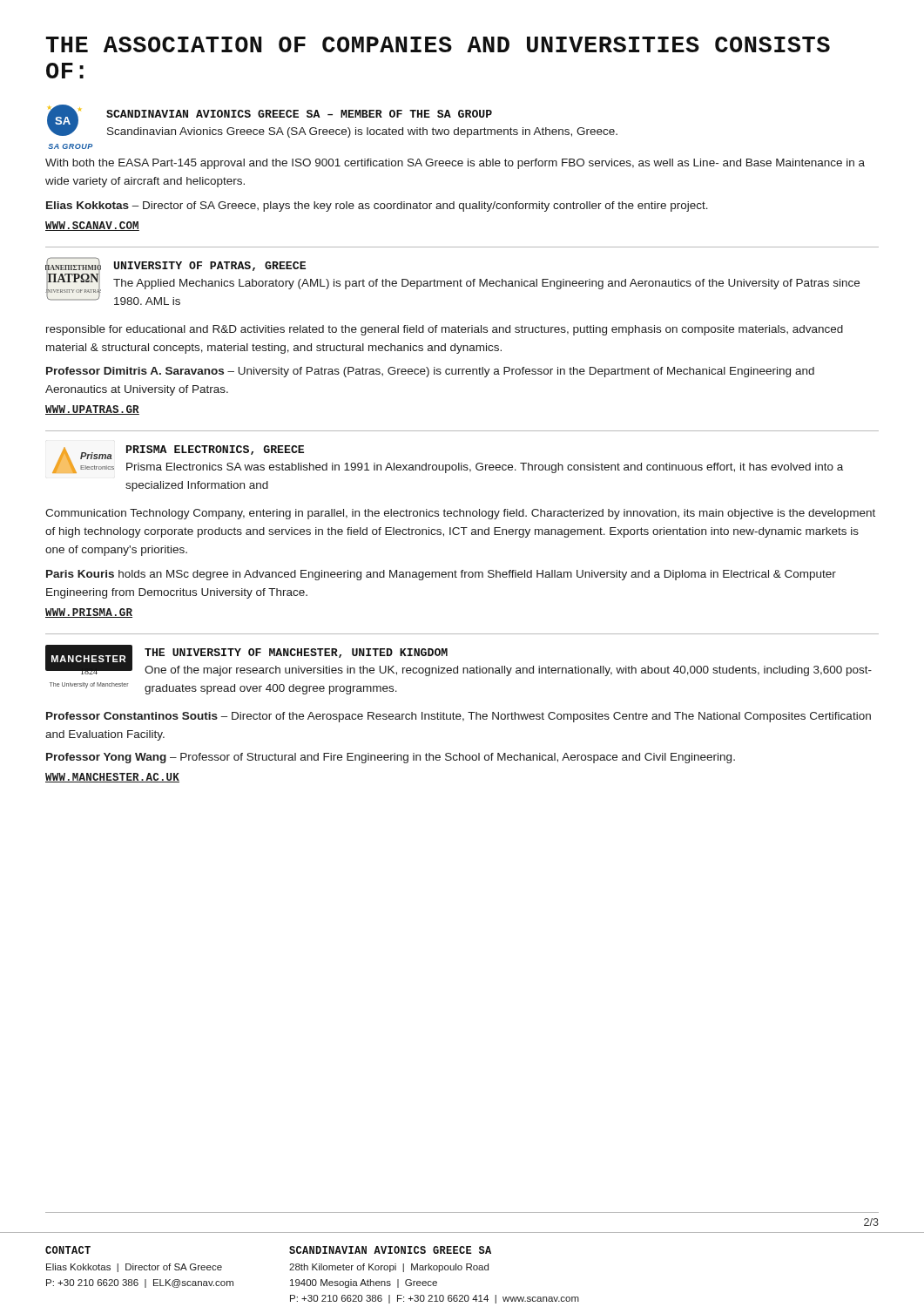Click the title
This screenshot has width=924, height=1307.
(438, 59)
